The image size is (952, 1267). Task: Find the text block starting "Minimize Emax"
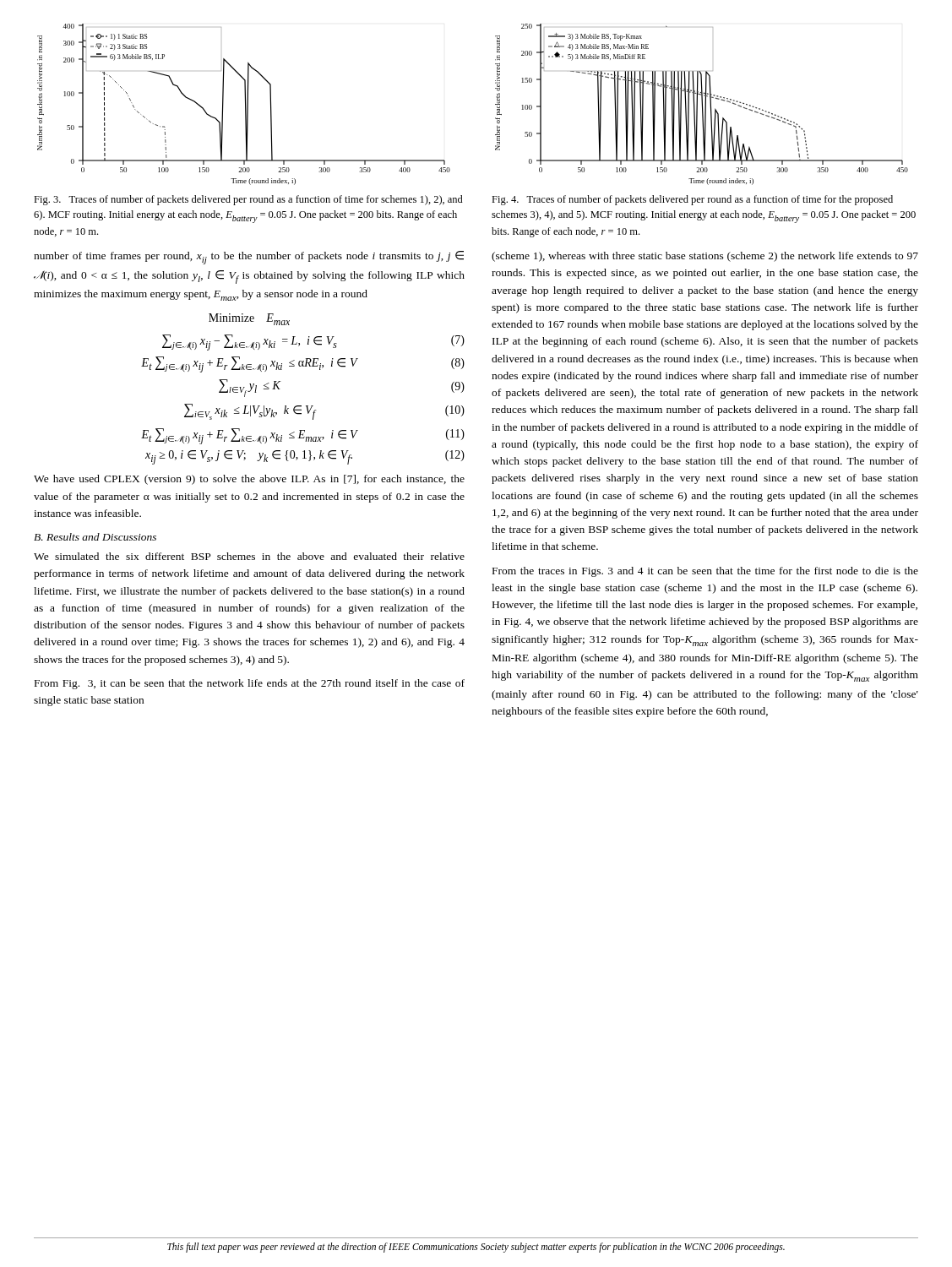click(x=249, y=319)
